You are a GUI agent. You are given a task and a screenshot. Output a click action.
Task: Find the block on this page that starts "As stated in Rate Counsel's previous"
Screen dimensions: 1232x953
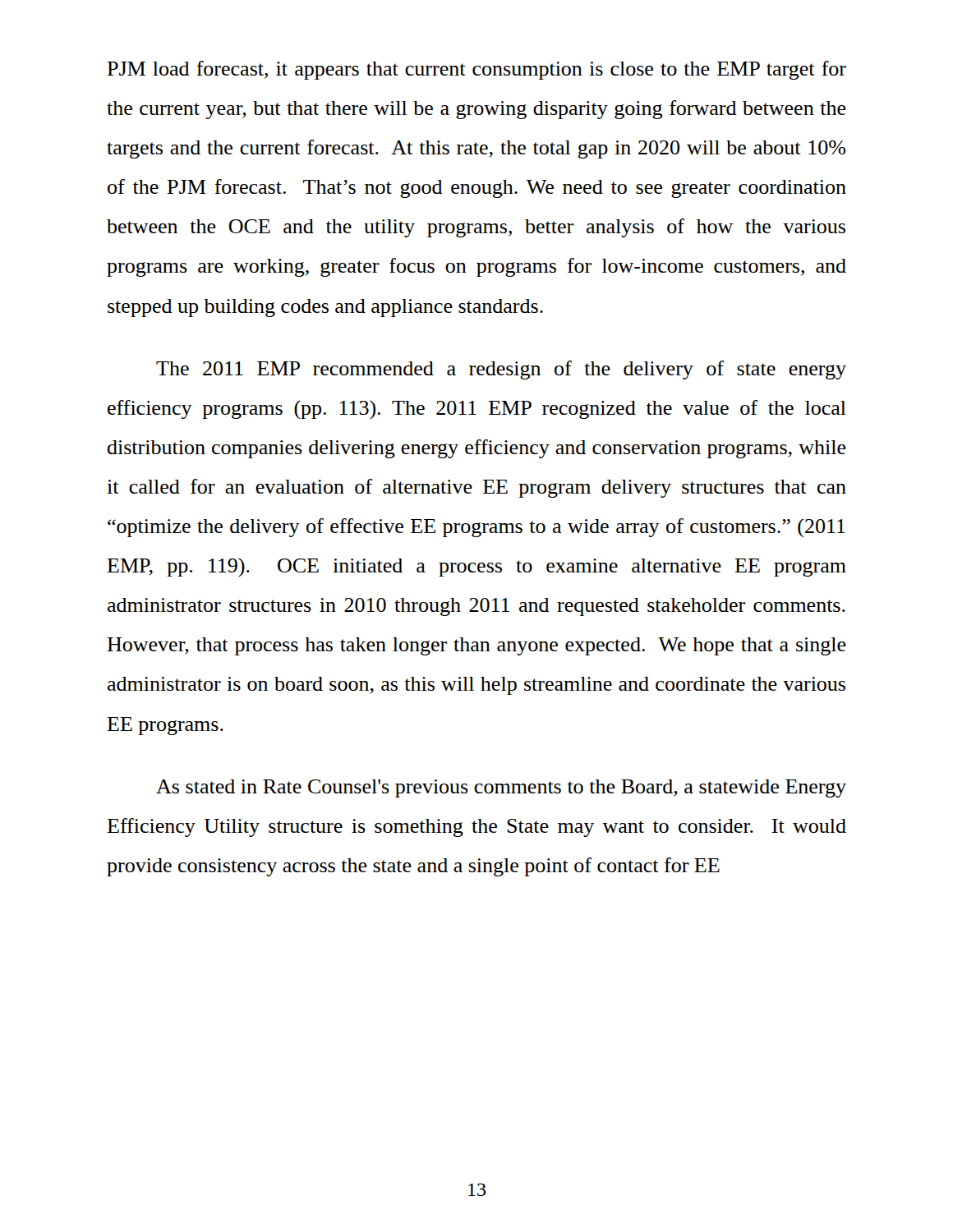[x=476, y=826]
